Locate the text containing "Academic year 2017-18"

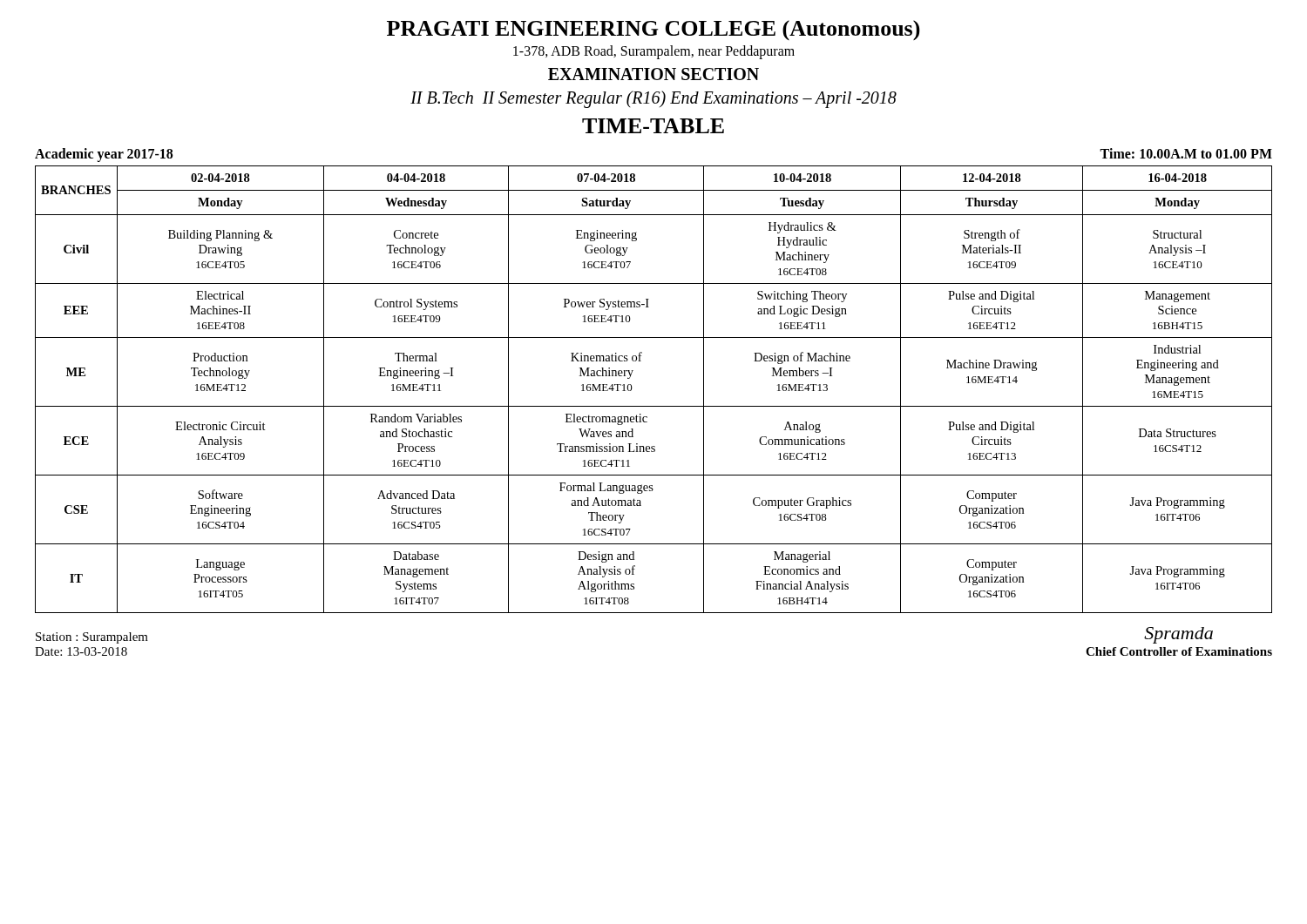(104, 154)
